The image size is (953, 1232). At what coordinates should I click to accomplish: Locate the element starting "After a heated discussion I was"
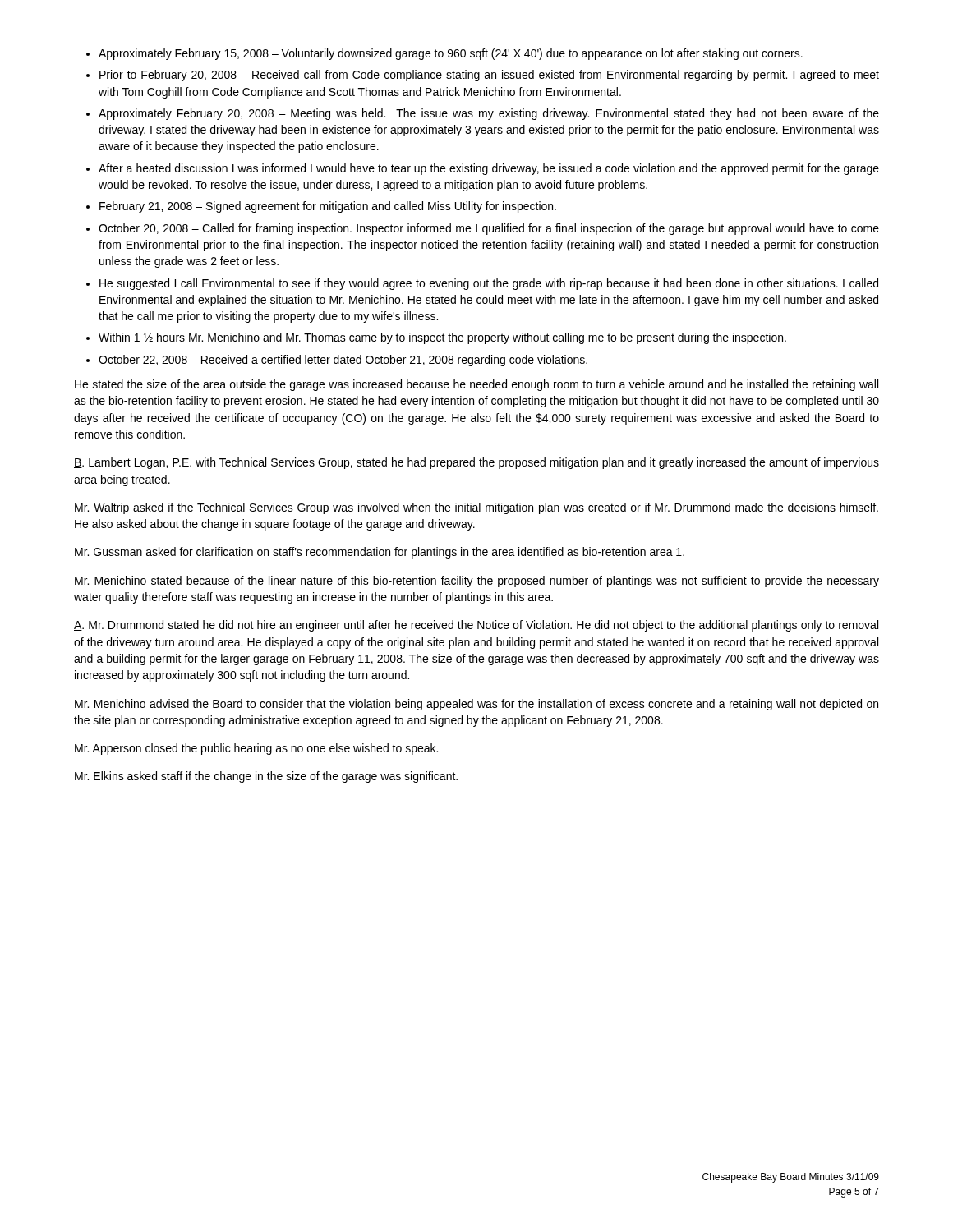(x=489, y=177)
